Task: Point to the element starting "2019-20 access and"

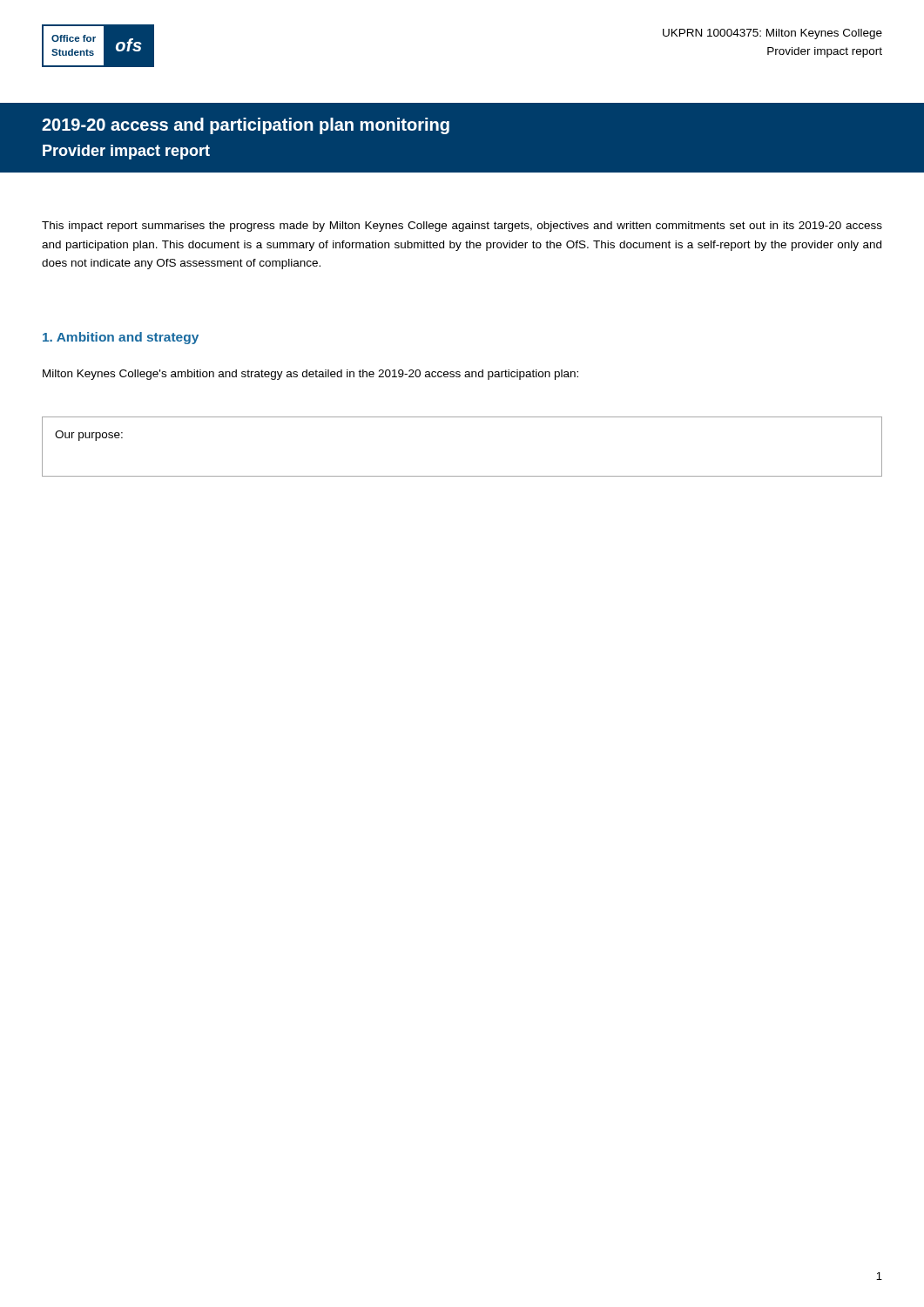Action: click(246, 125)
